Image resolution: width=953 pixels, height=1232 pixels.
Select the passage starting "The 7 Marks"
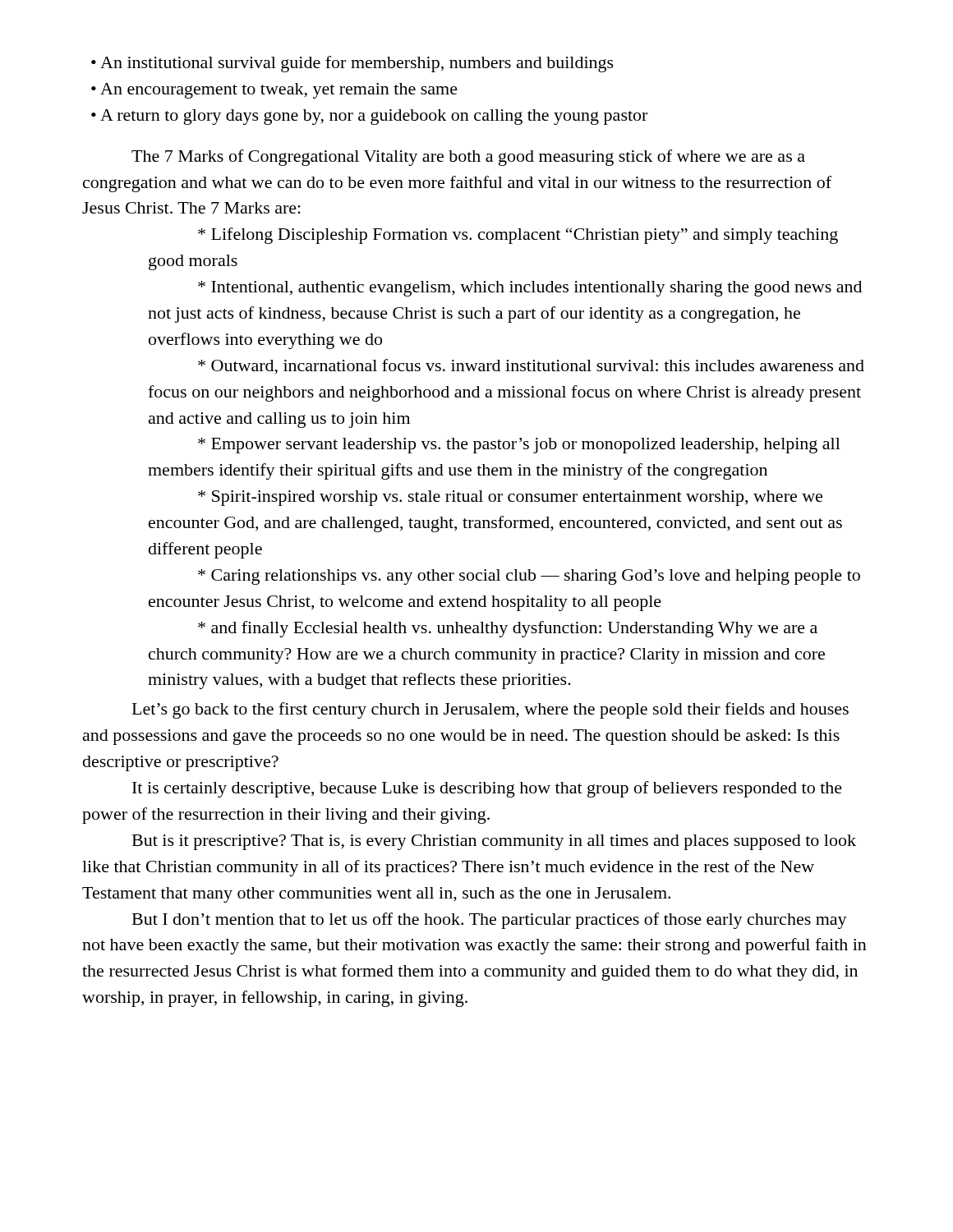[x=457, y=182]
